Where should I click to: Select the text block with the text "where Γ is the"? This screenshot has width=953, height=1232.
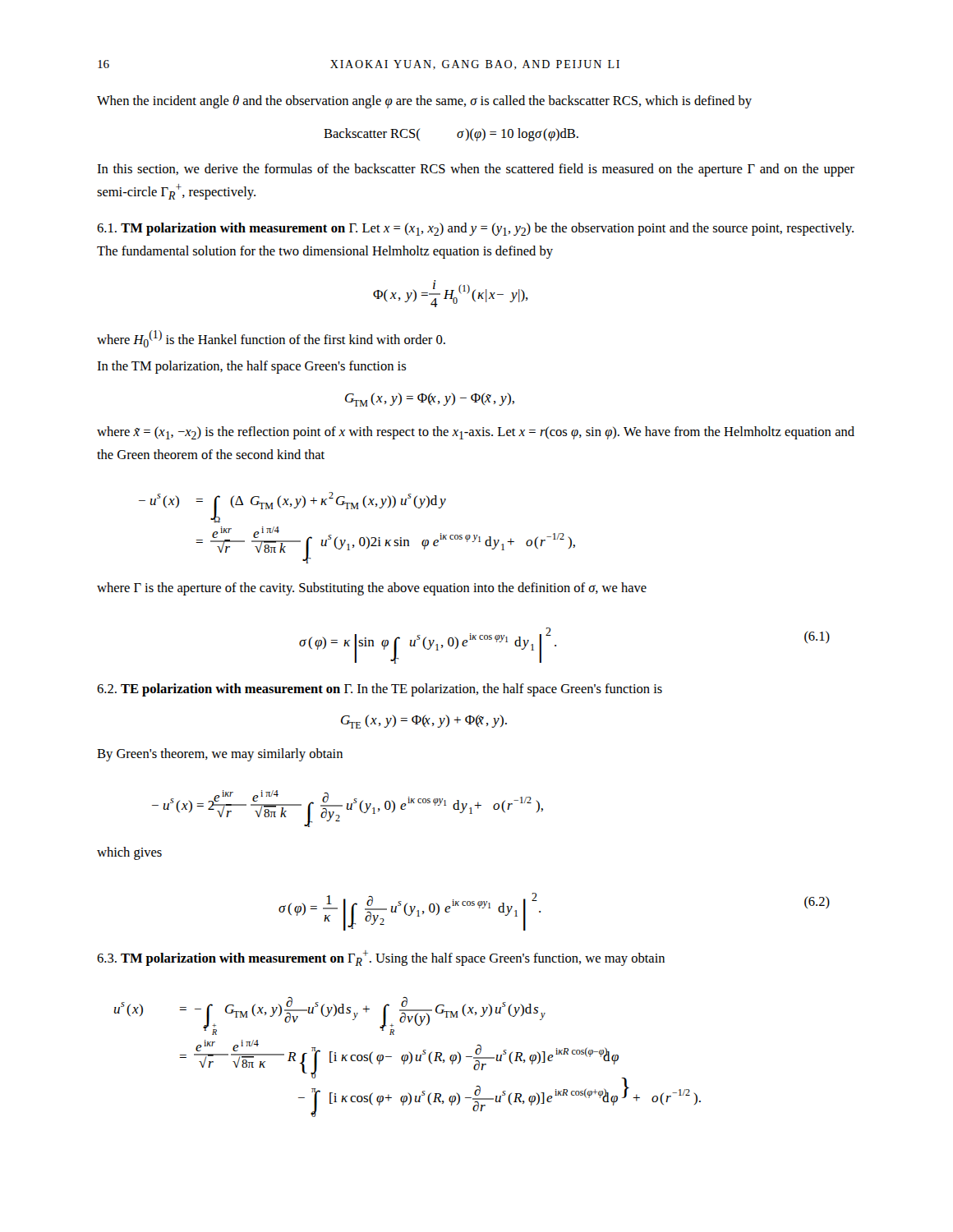tap(372, 588)
